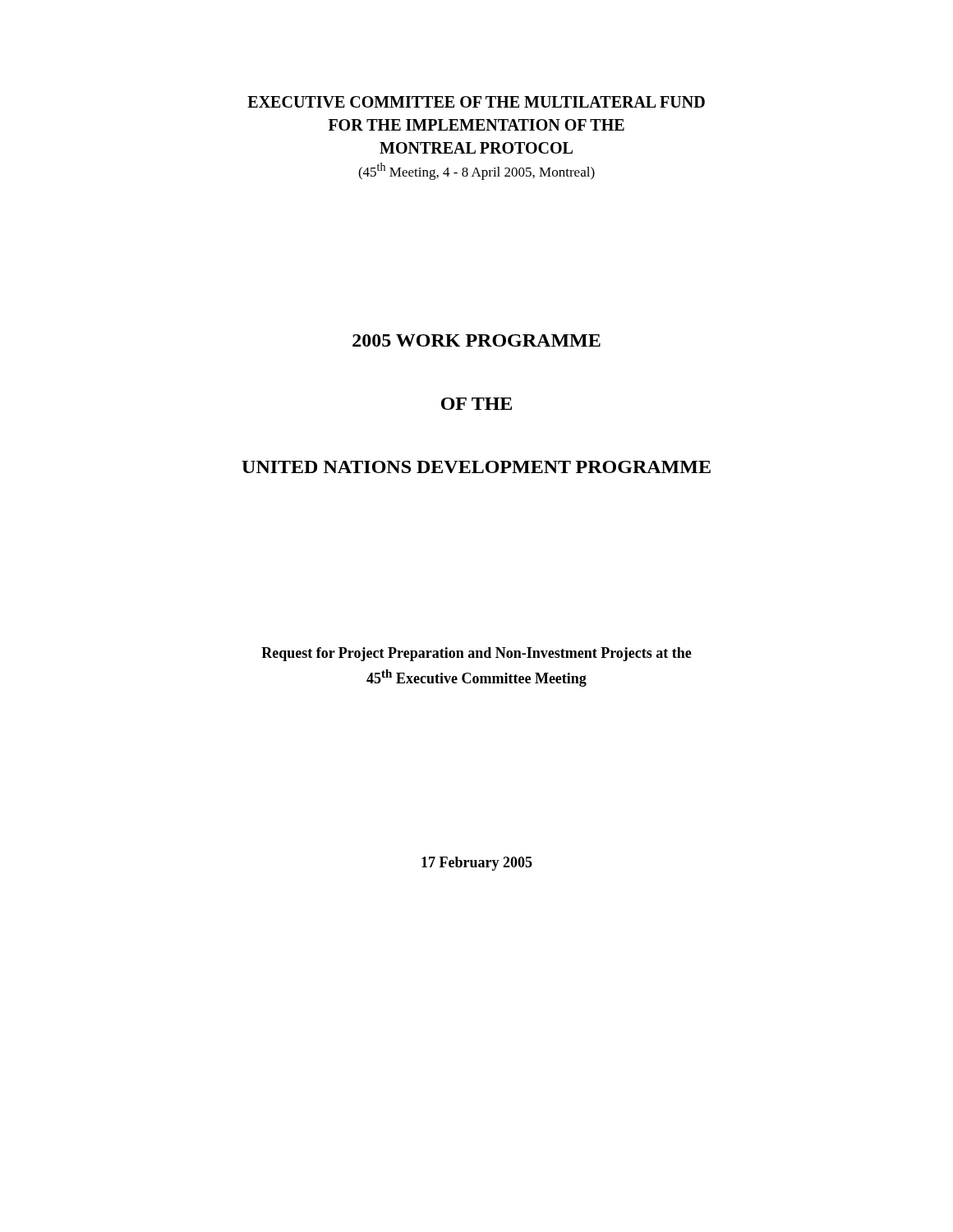
Task: Click on the passage starting "2005 WORK PROGRAMME"
Action: [x=476, y=340]
